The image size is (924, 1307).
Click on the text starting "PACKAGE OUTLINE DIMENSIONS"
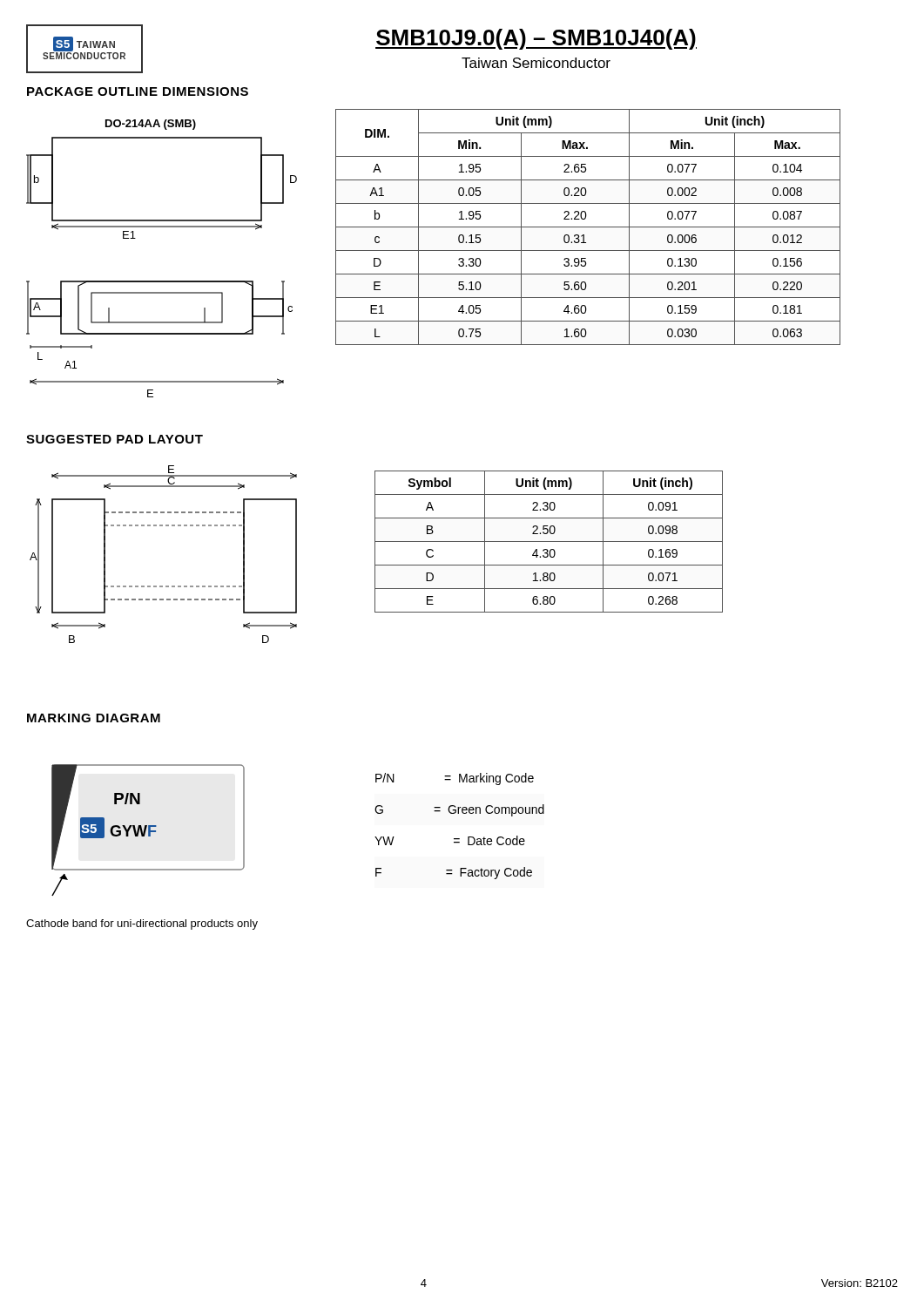click(138, 91)
